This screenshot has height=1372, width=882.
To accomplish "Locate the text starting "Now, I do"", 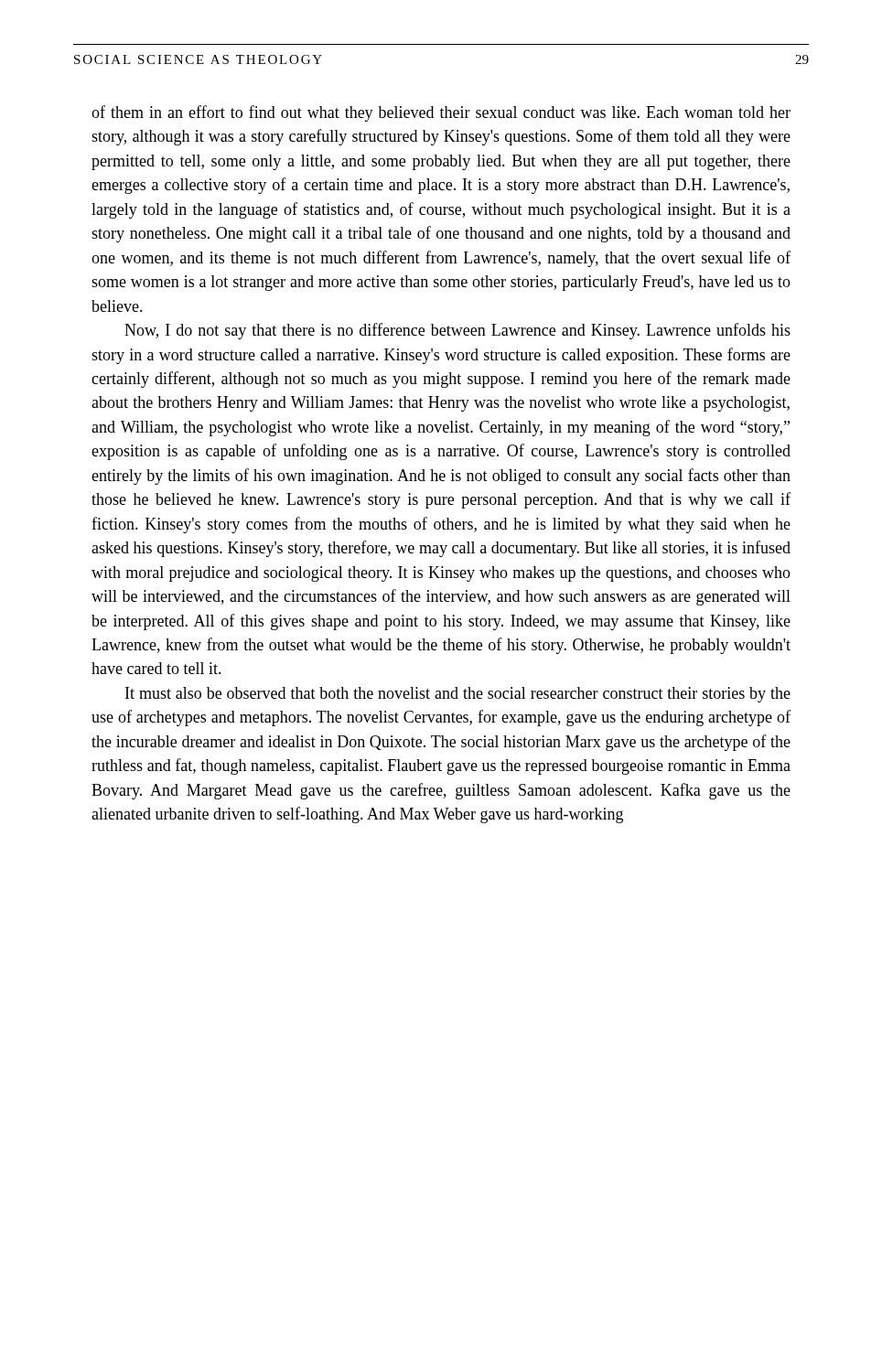I will pos(441,500).
